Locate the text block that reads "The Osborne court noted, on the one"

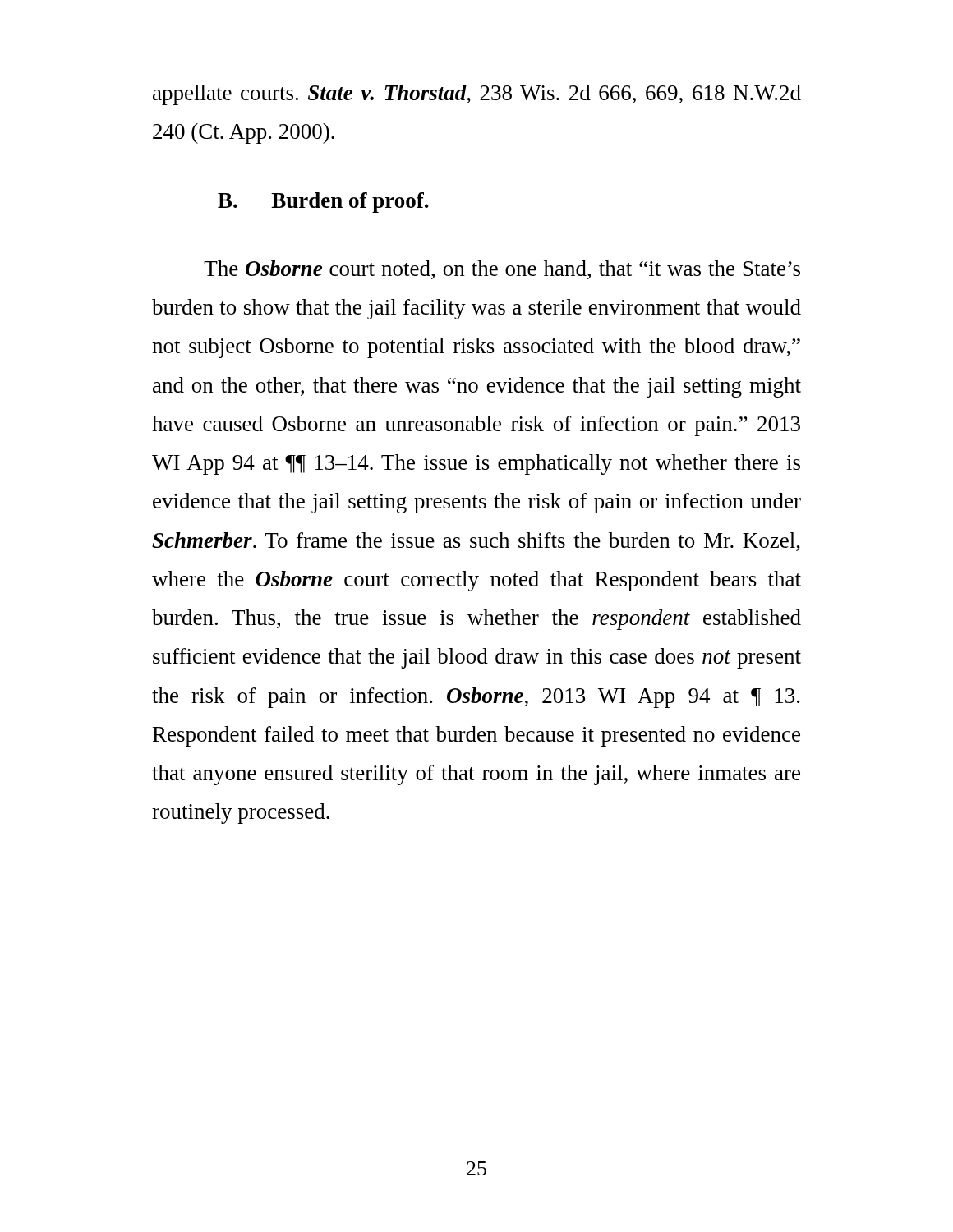coord(476,540)
